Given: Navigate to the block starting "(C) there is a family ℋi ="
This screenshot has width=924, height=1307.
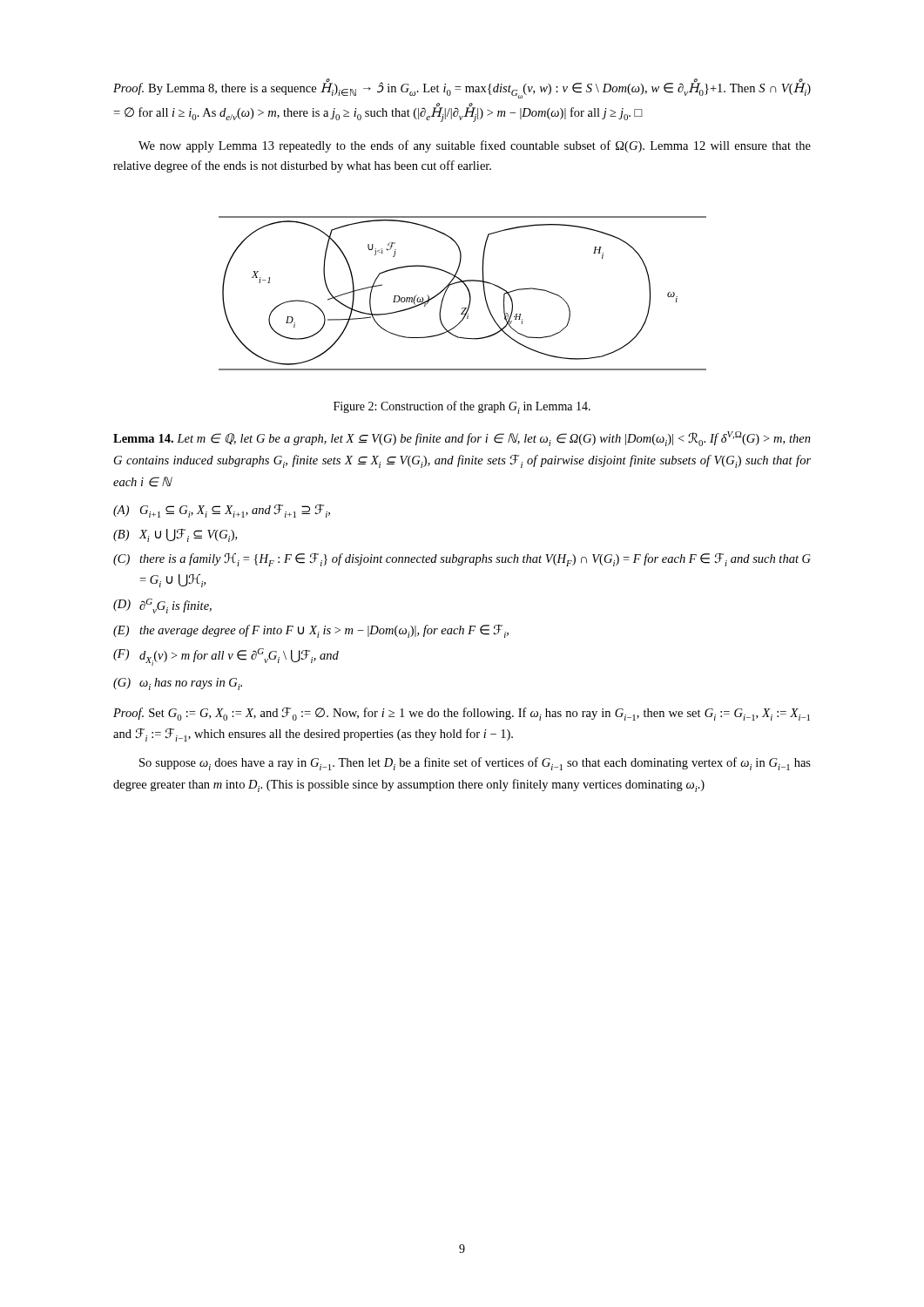Looking at the screenshot, I should [462, 570].
